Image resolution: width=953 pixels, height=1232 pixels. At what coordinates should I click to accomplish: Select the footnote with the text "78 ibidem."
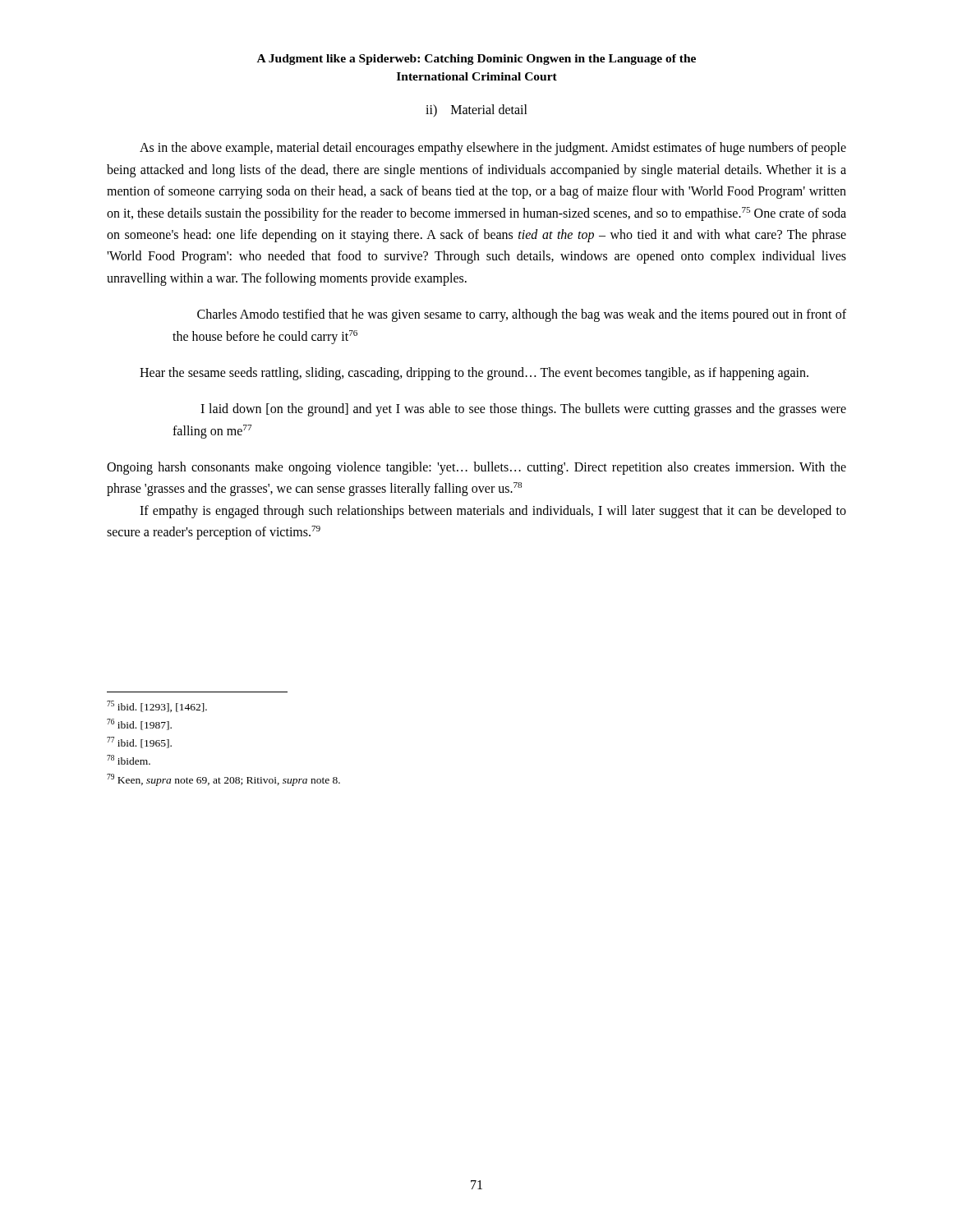pyautogui.click(x=129, y=761)
